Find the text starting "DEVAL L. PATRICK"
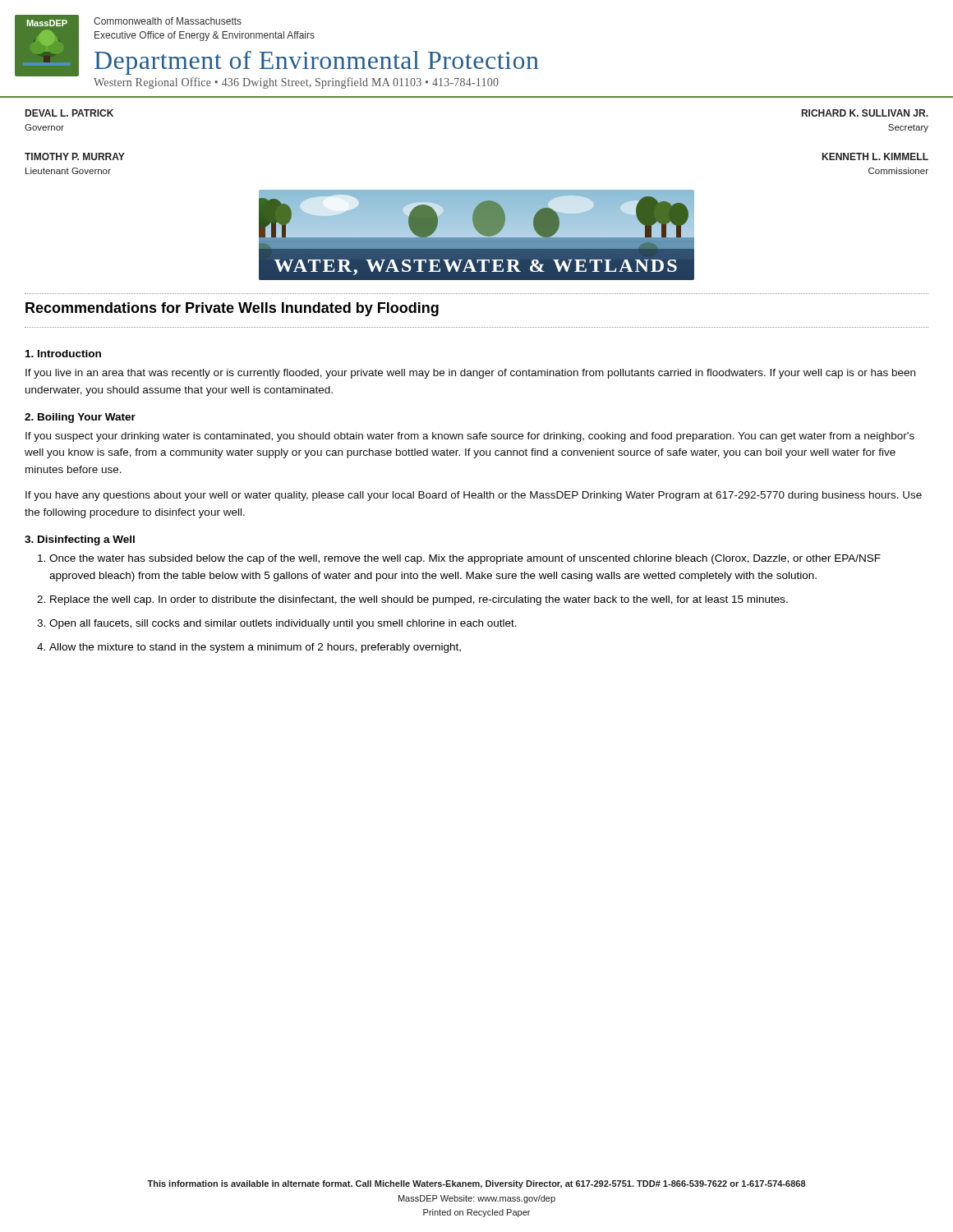Image resolution: width=953 pixels, height=1232 pixels. point(75,142)
